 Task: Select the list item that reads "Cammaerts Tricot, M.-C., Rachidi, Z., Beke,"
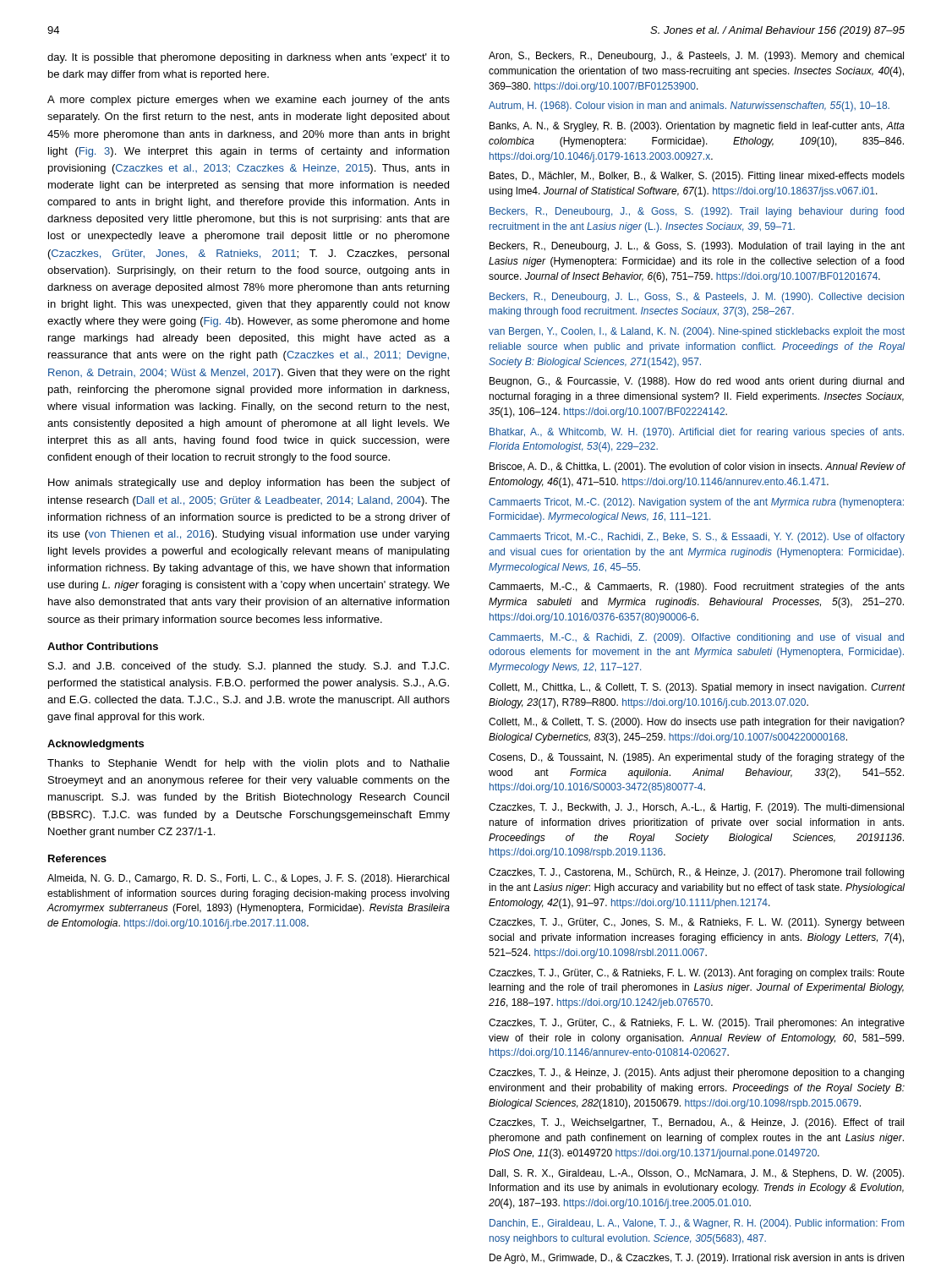(697, 552)
